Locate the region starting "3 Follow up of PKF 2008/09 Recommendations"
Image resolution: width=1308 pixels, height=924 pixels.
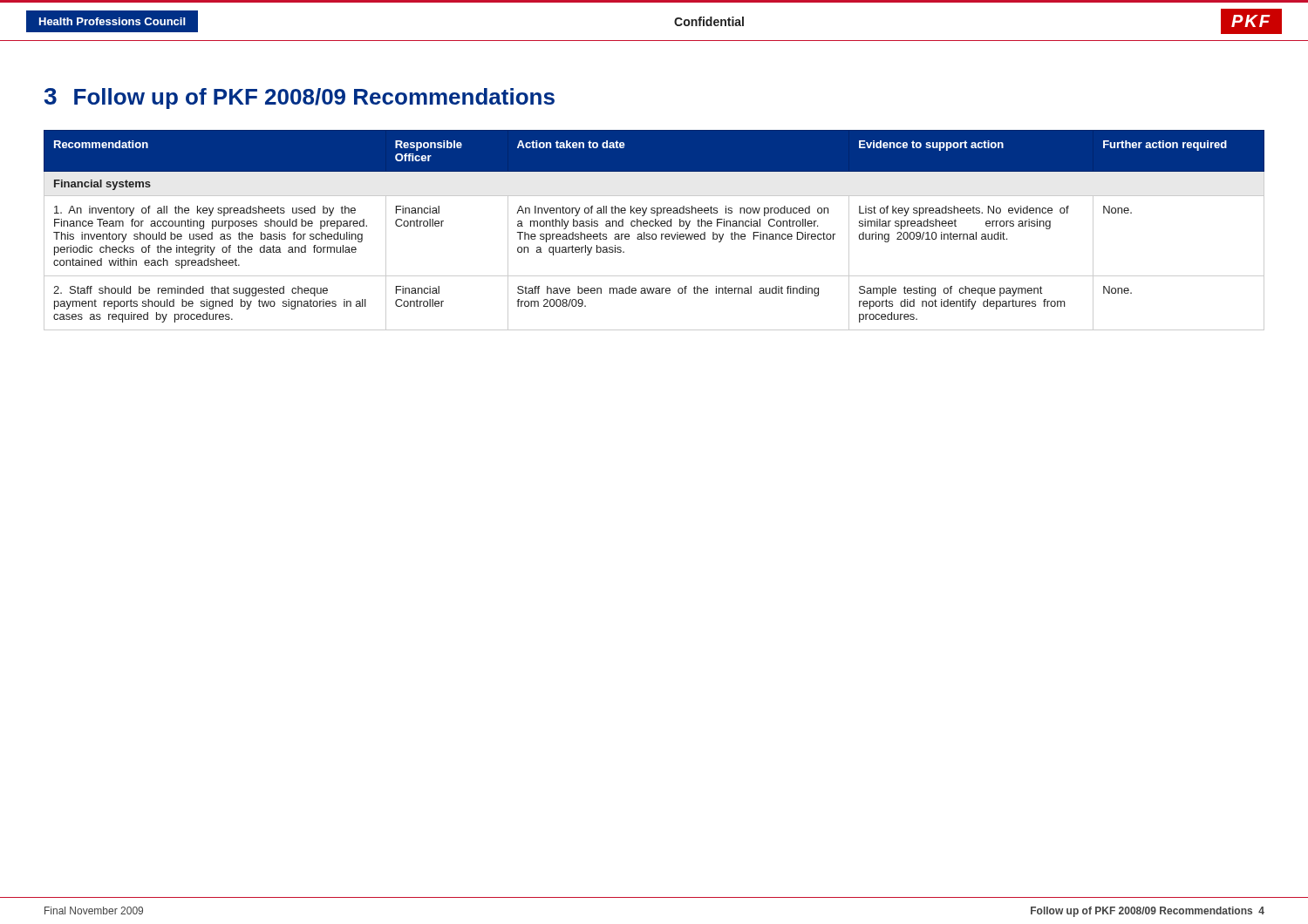[x=299, y=97]
